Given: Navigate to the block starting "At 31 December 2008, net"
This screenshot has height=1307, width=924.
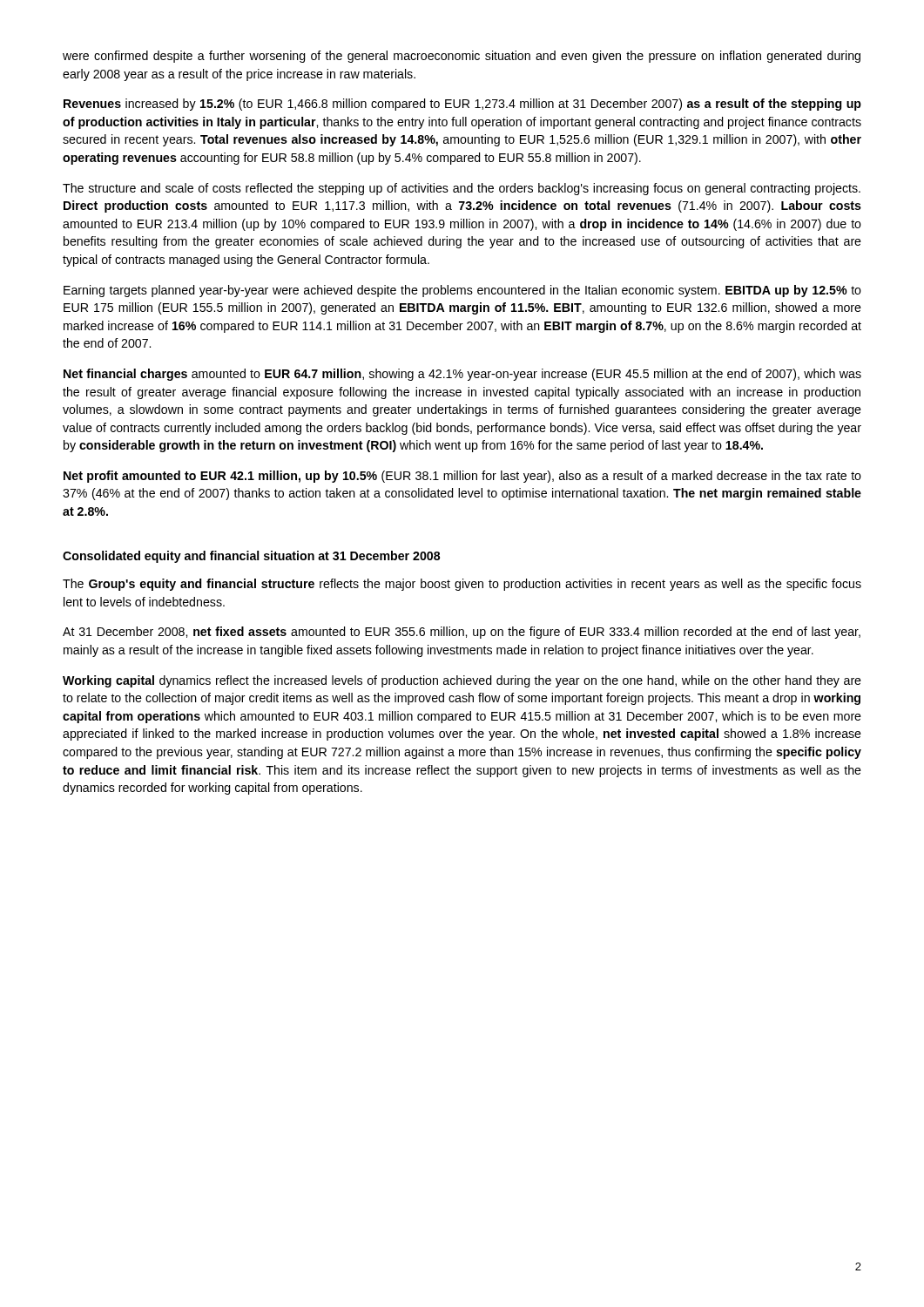Looking at the screenshot, I should click(x=462, y=641).
